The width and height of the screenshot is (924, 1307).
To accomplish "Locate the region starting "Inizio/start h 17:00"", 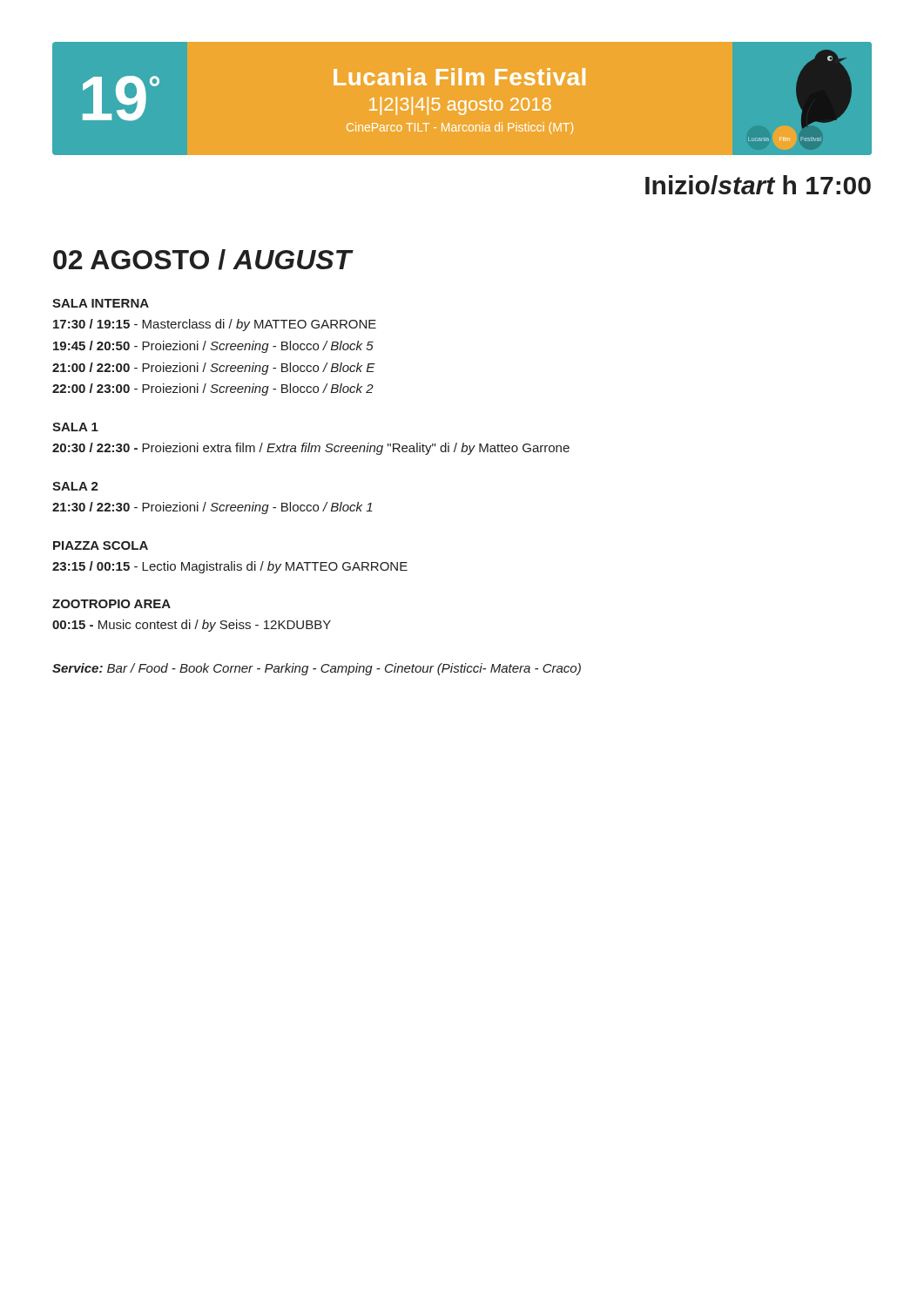I will click(x=758, y=185).
